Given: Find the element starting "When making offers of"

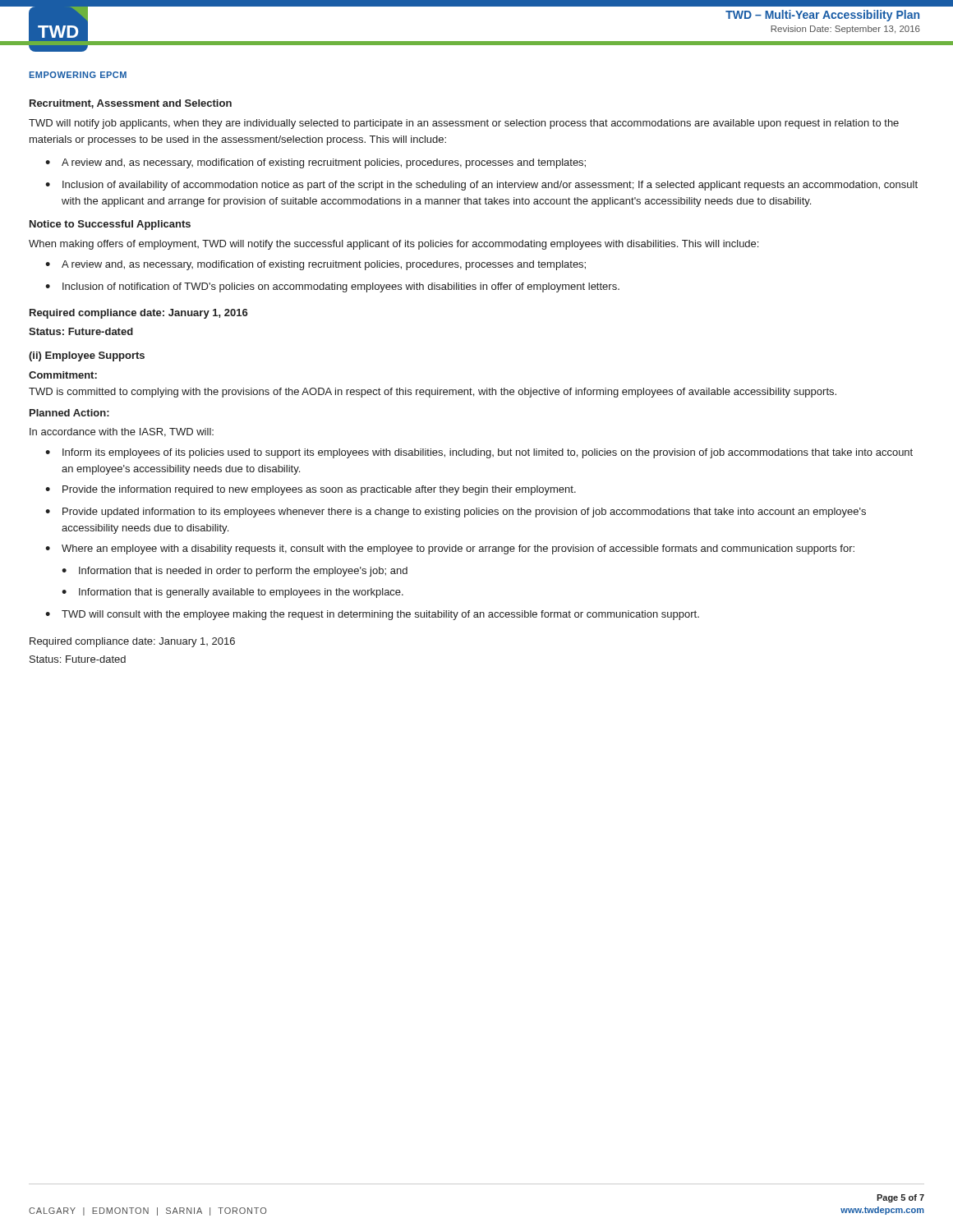Looking at the screenshot, I should point(394,244).
